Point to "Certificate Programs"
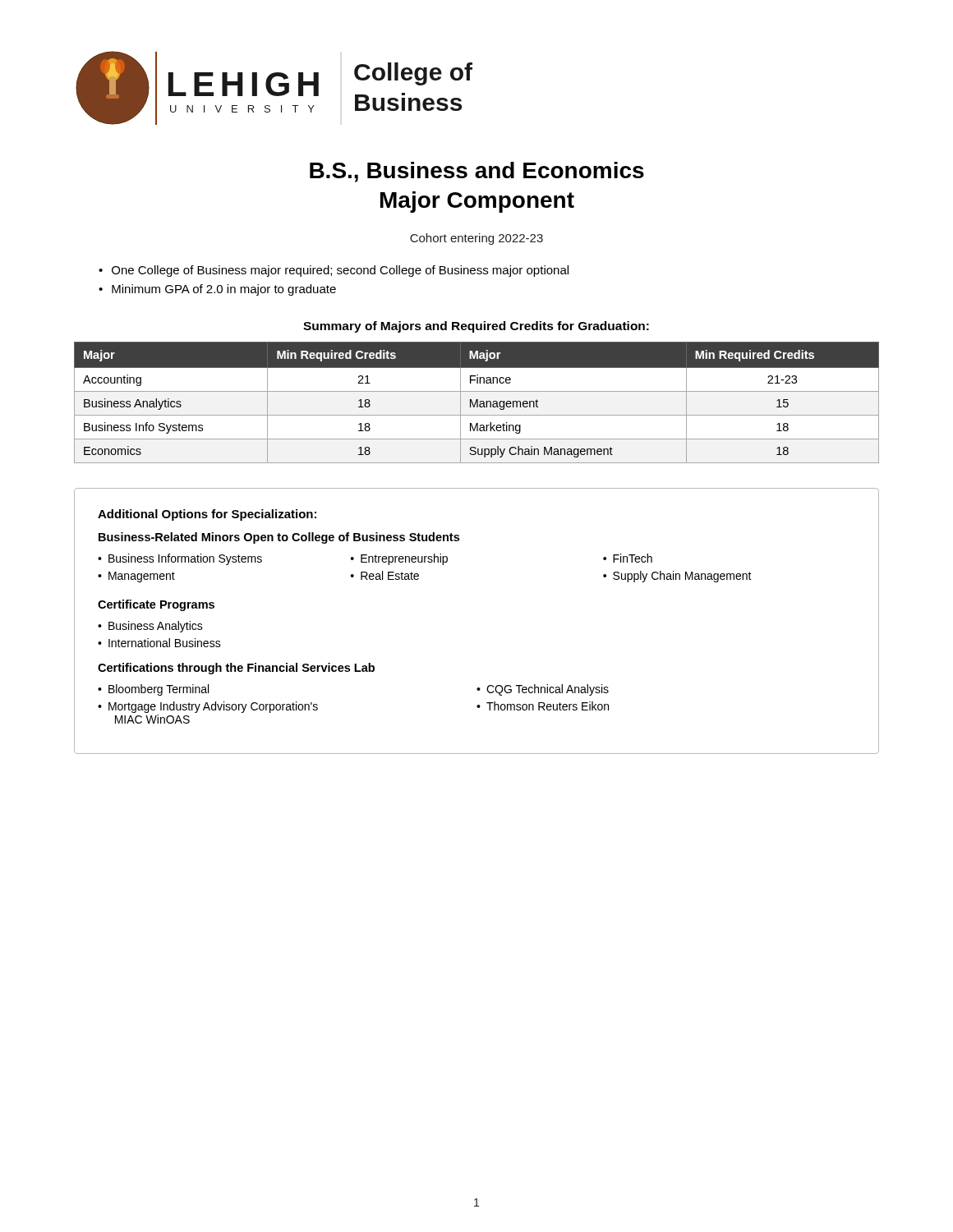Image resolution: width=953 pixels, height=1232 pixels. click(x=156, y=604)
